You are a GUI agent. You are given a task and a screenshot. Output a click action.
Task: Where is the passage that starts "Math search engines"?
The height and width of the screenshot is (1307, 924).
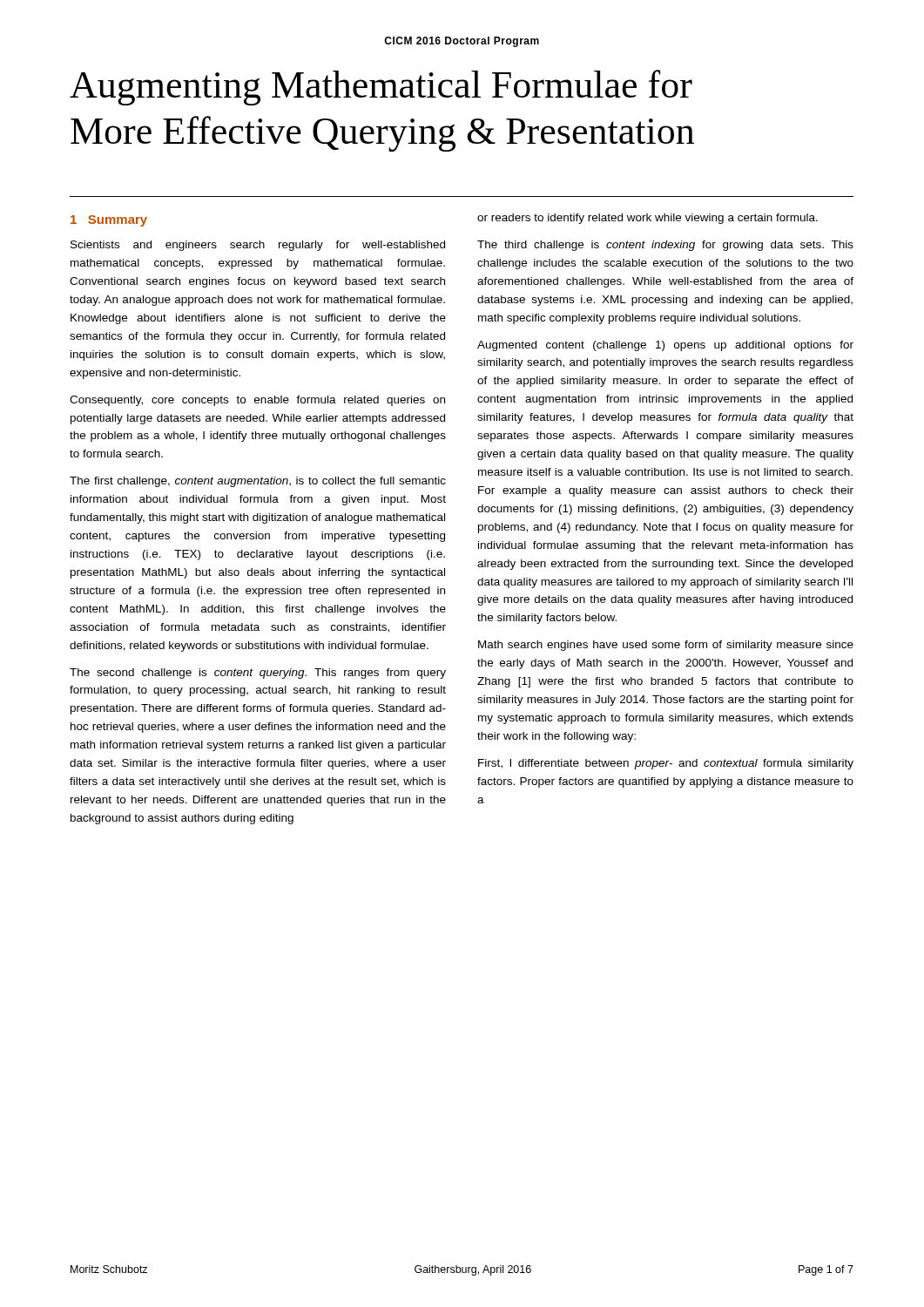coord(665,691)
